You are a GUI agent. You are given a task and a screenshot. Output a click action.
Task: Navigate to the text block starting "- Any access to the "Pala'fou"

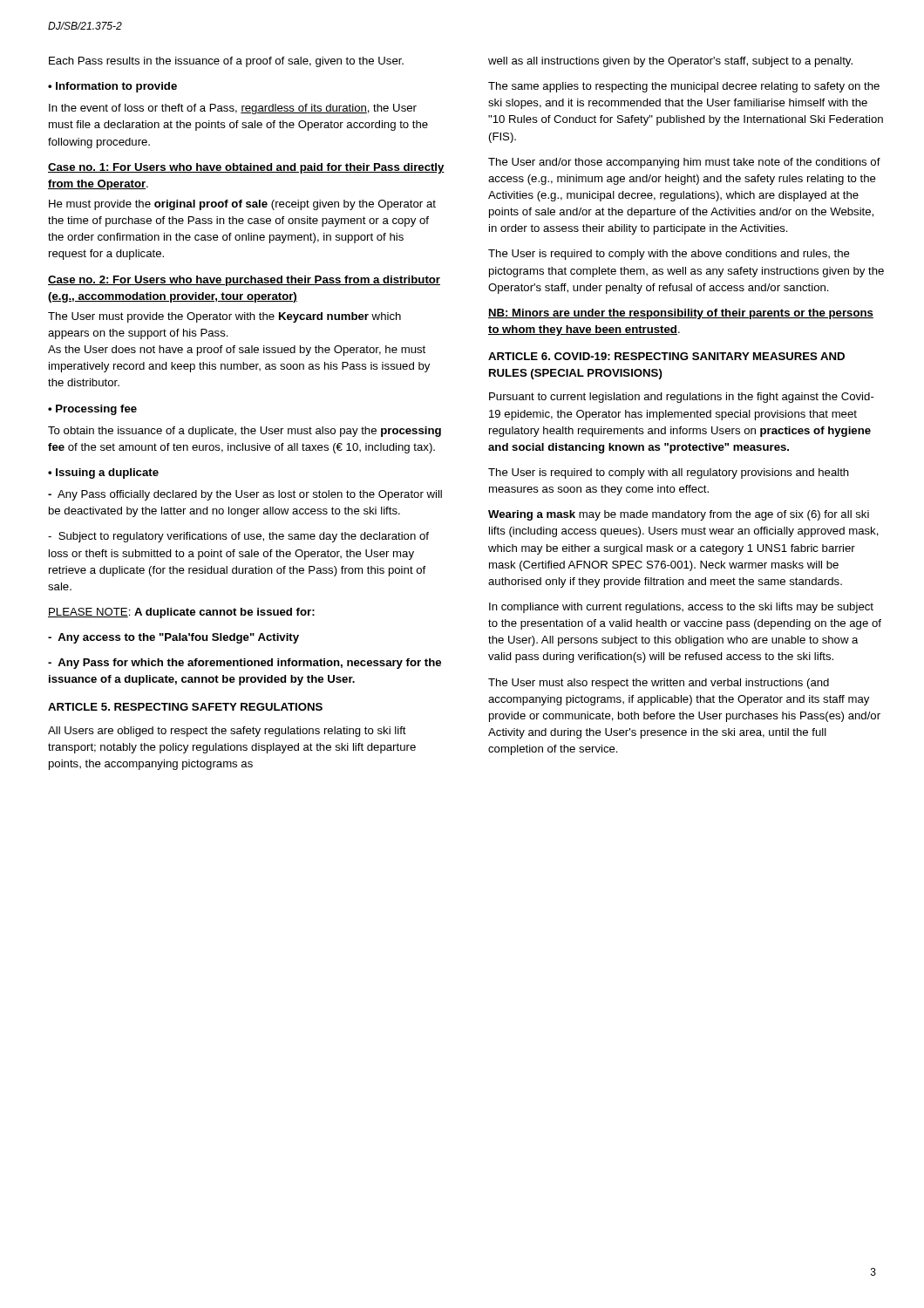246,637
